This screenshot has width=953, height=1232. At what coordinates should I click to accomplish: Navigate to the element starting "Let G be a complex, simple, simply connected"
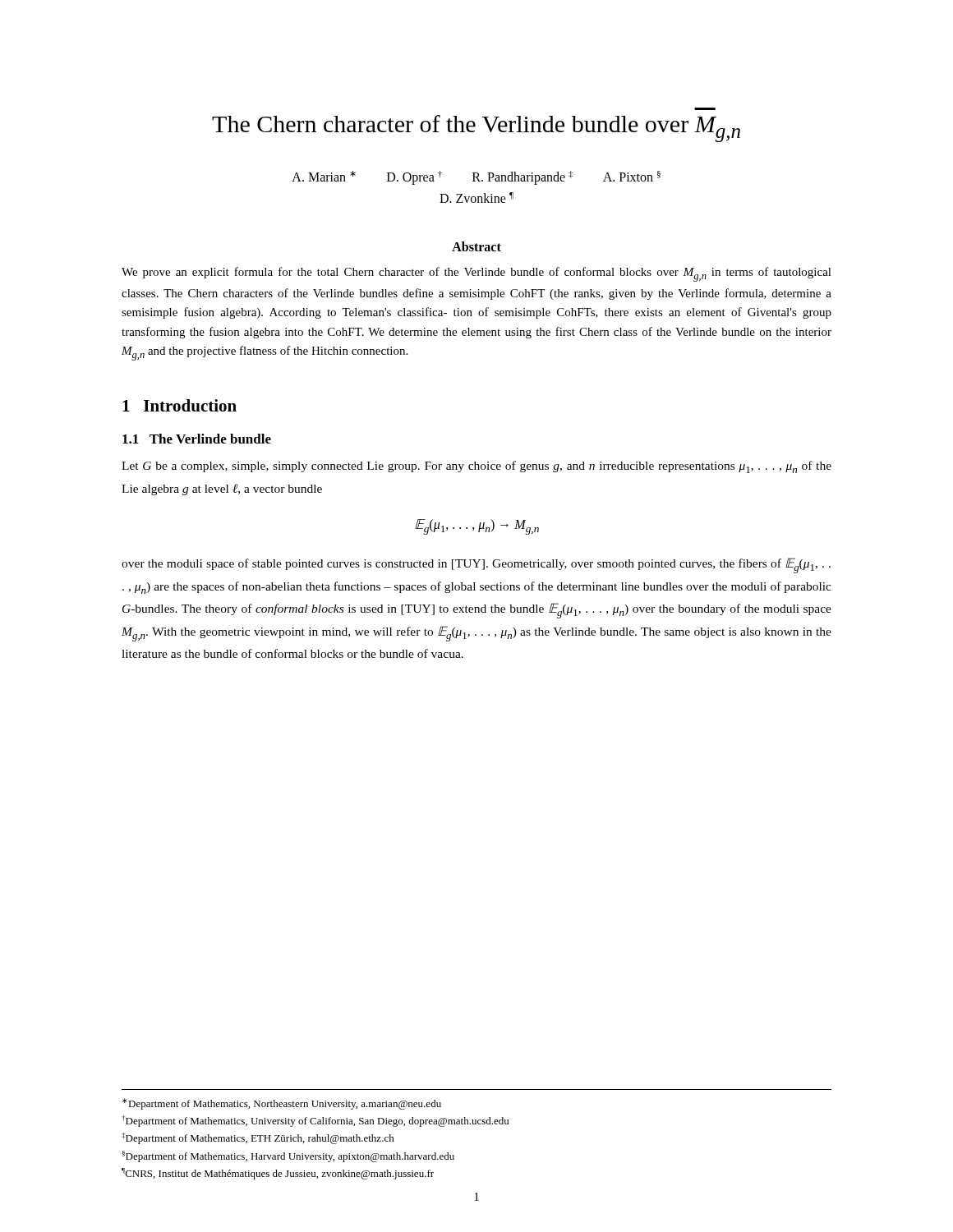coord(476,477)
